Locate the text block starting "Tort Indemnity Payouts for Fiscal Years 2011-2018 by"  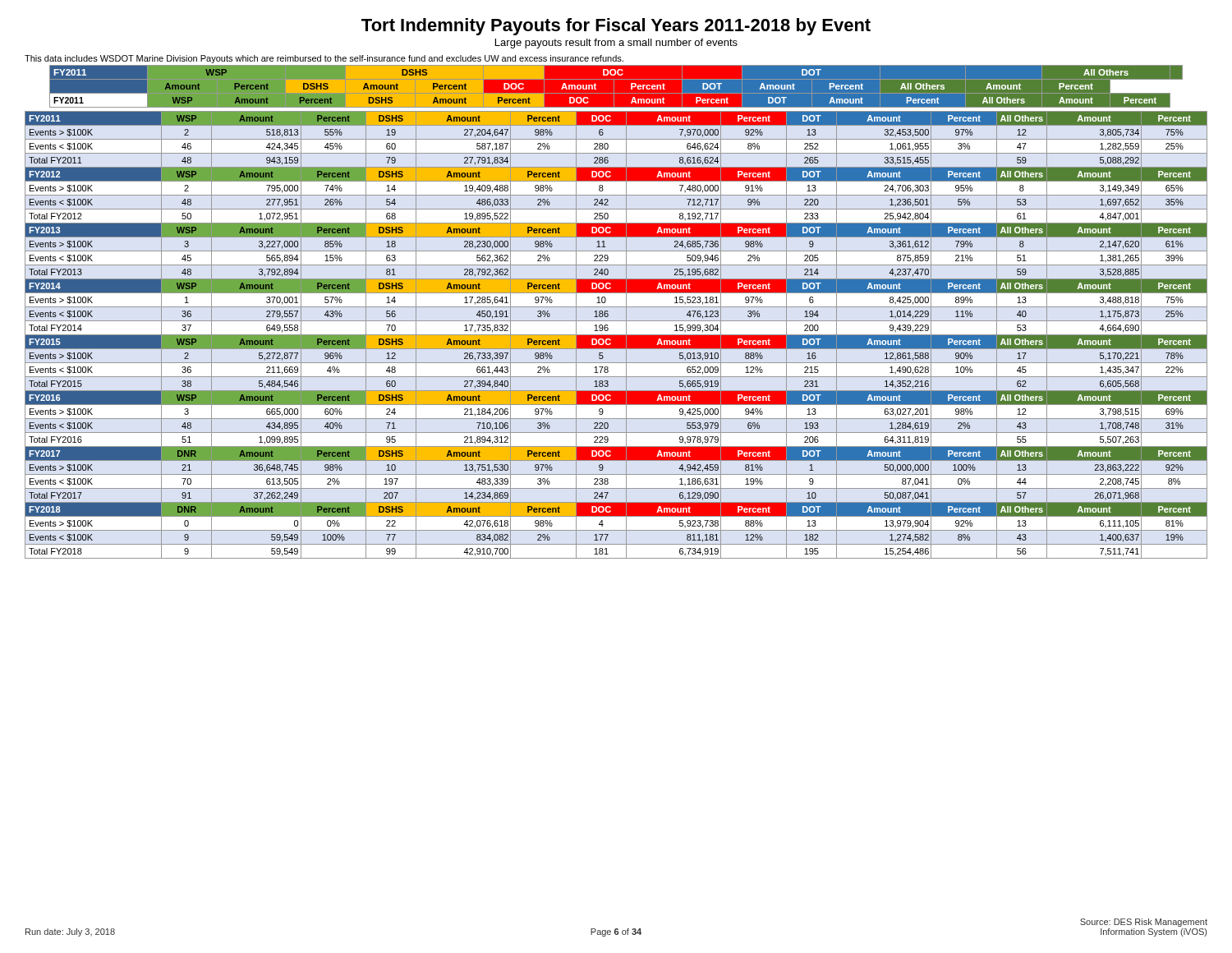(x=616, y=32)
